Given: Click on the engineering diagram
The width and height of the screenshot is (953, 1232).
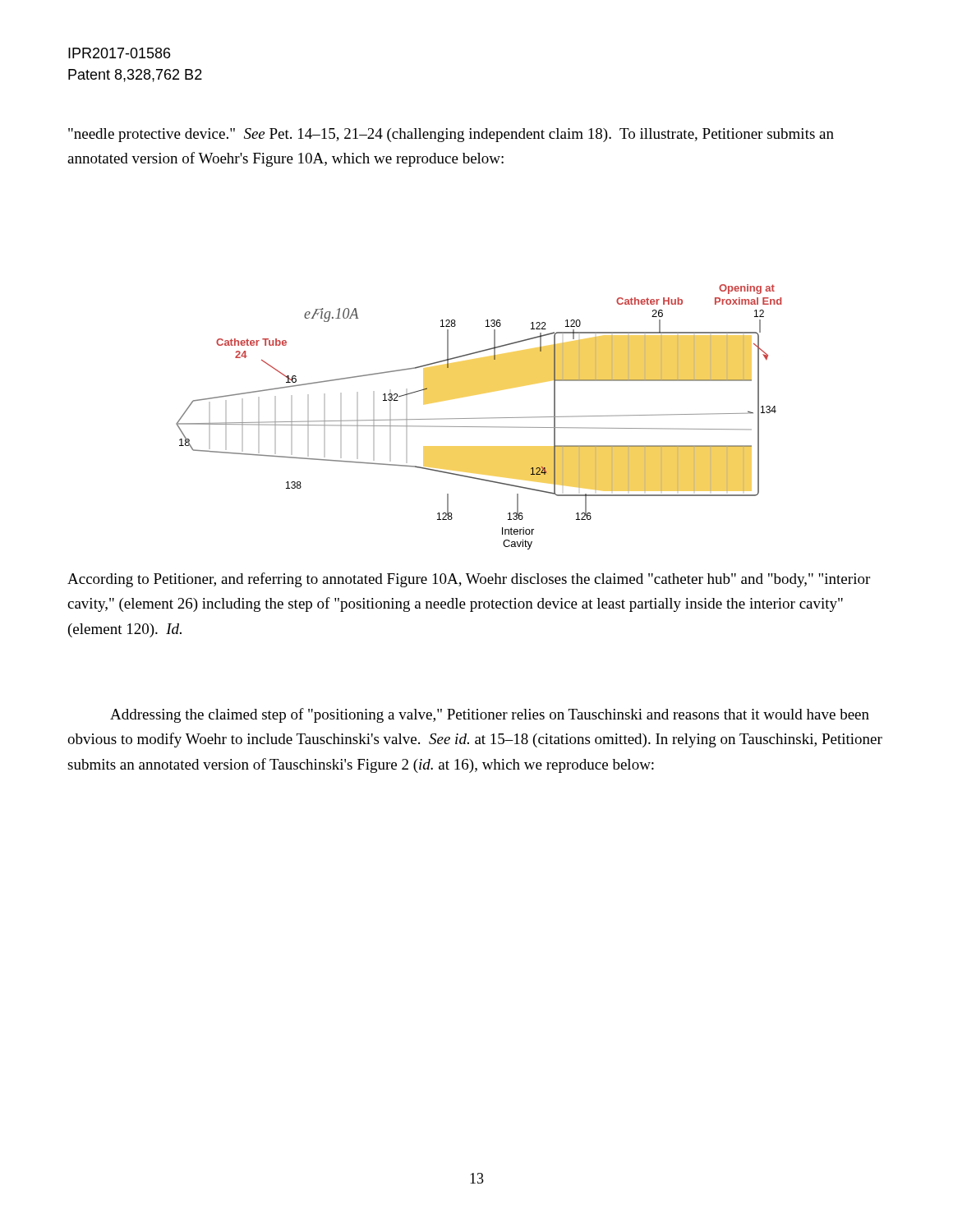Looking at the screenshot, I should (476, 411).
